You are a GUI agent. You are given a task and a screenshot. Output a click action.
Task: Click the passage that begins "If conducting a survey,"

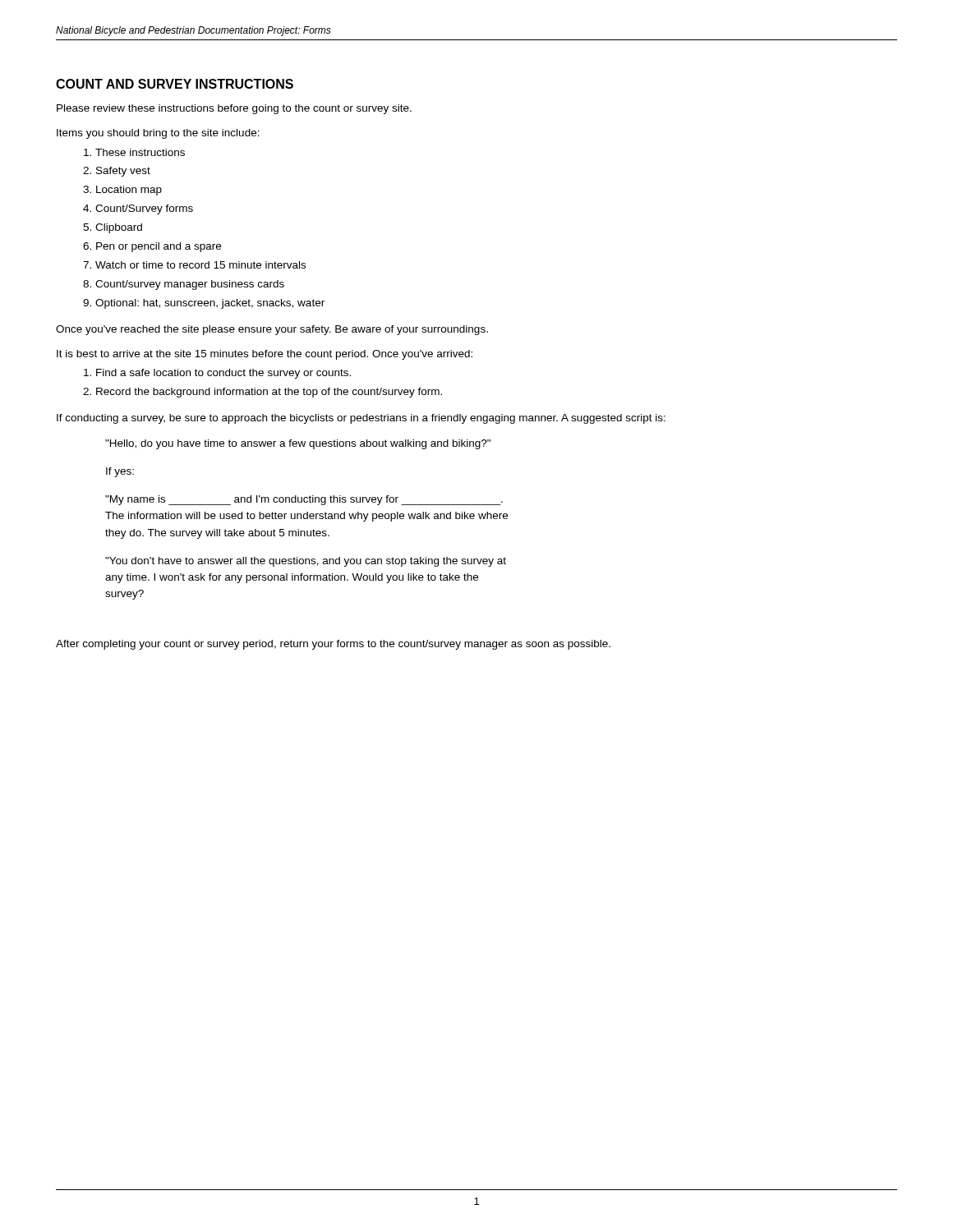coord(361,418)
